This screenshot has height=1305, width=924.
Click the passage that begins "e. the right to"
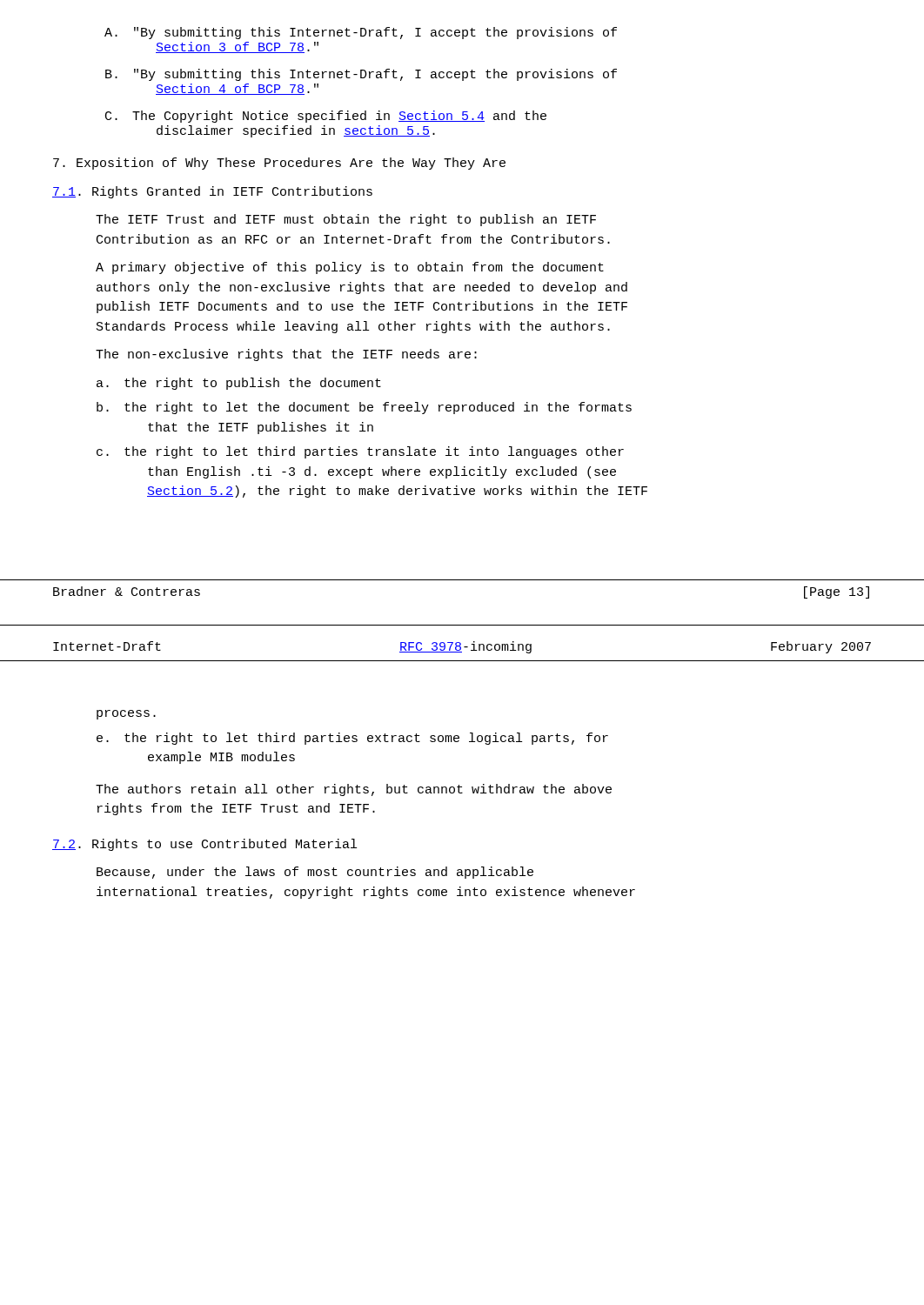[x=352, y=749]
